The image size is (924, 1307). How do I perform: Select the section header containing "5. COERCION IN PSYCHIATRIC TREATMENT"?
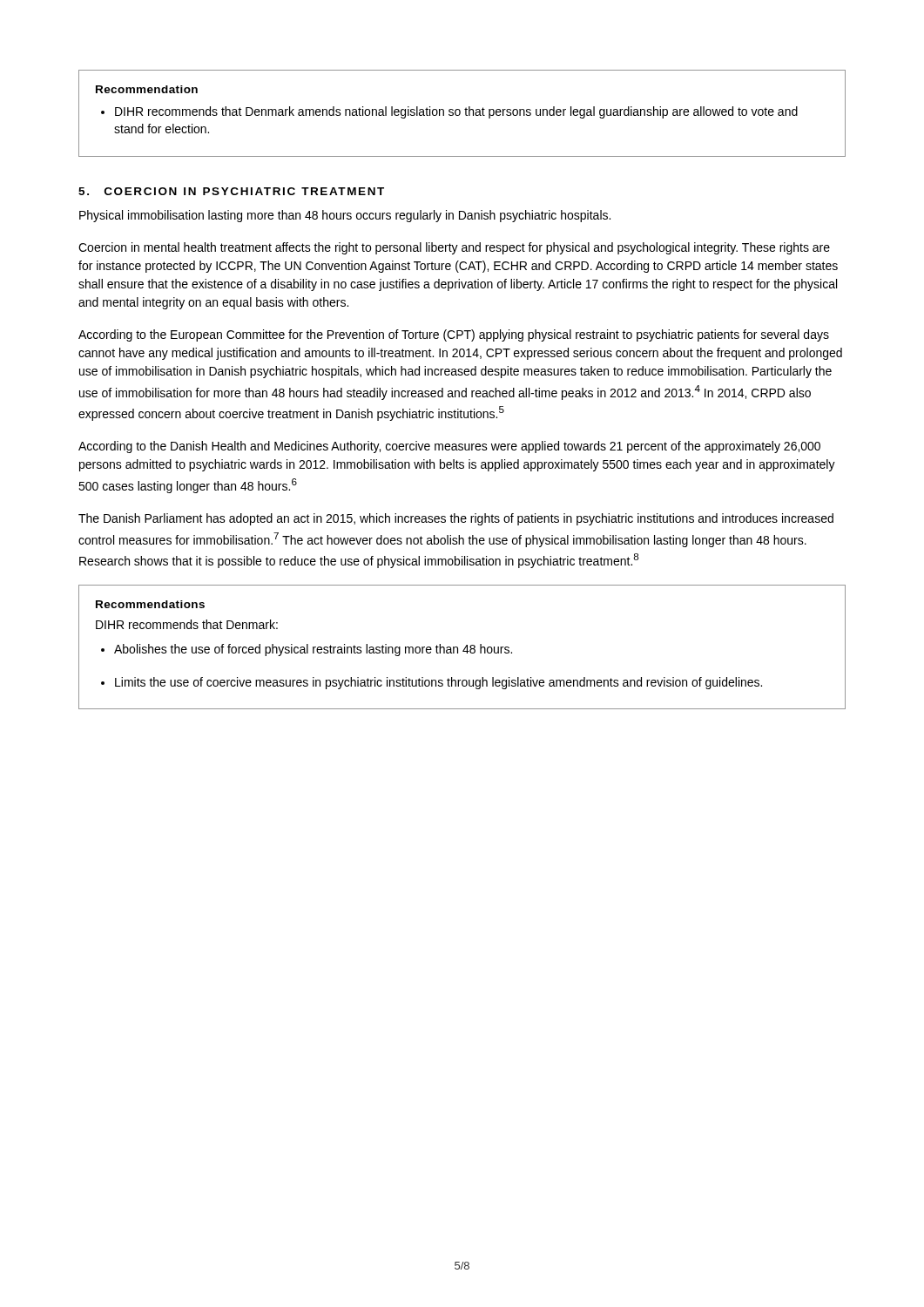[x=232, y=191]
